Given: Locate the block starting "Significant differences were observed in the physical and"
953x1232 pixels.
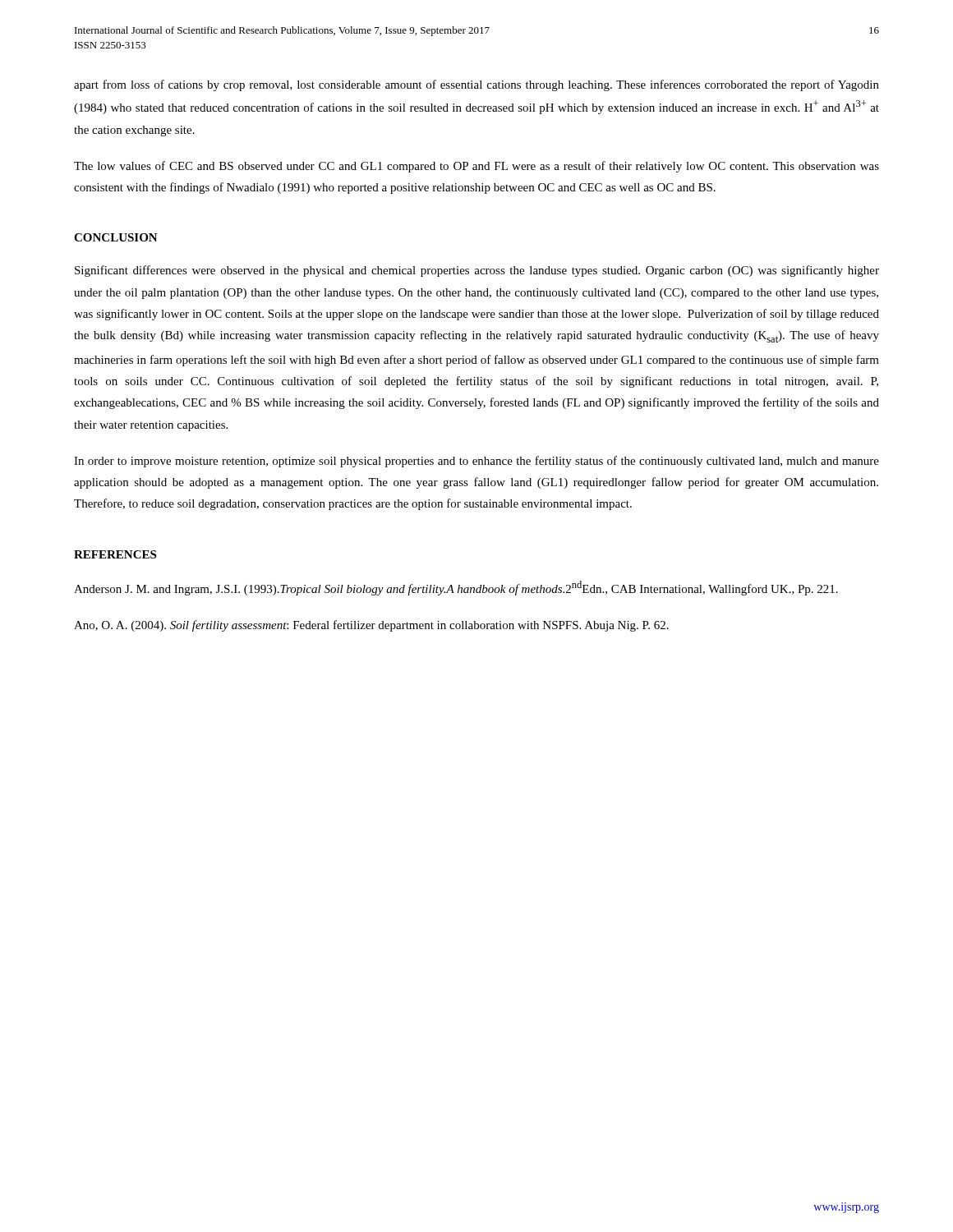Looking at the screenshot, I should pyautogui.click(x=476, y=347).
